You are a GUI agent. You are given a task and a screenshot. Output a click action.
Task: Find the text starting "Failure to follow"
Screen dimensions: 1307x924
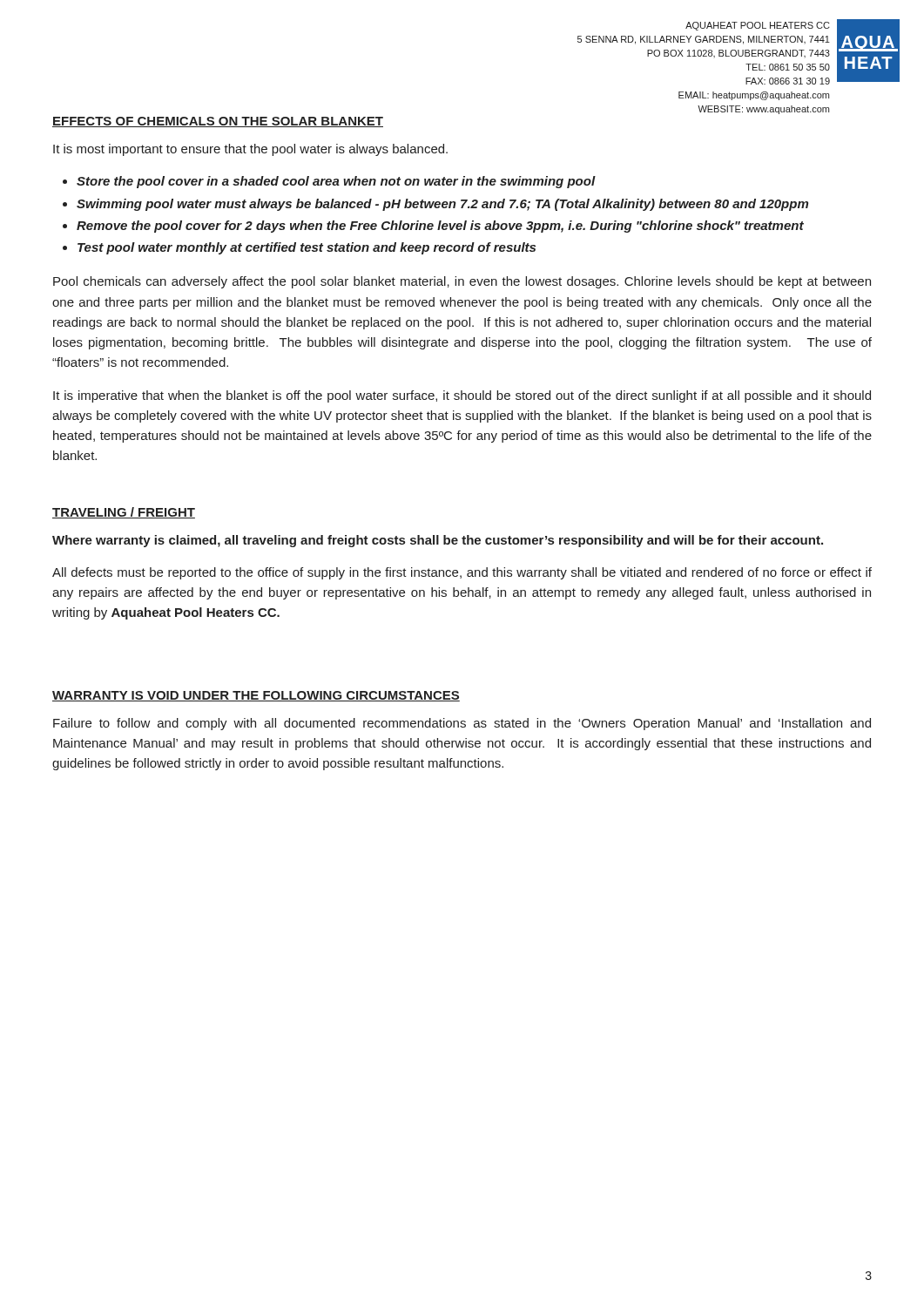click(x=462, y=743)
